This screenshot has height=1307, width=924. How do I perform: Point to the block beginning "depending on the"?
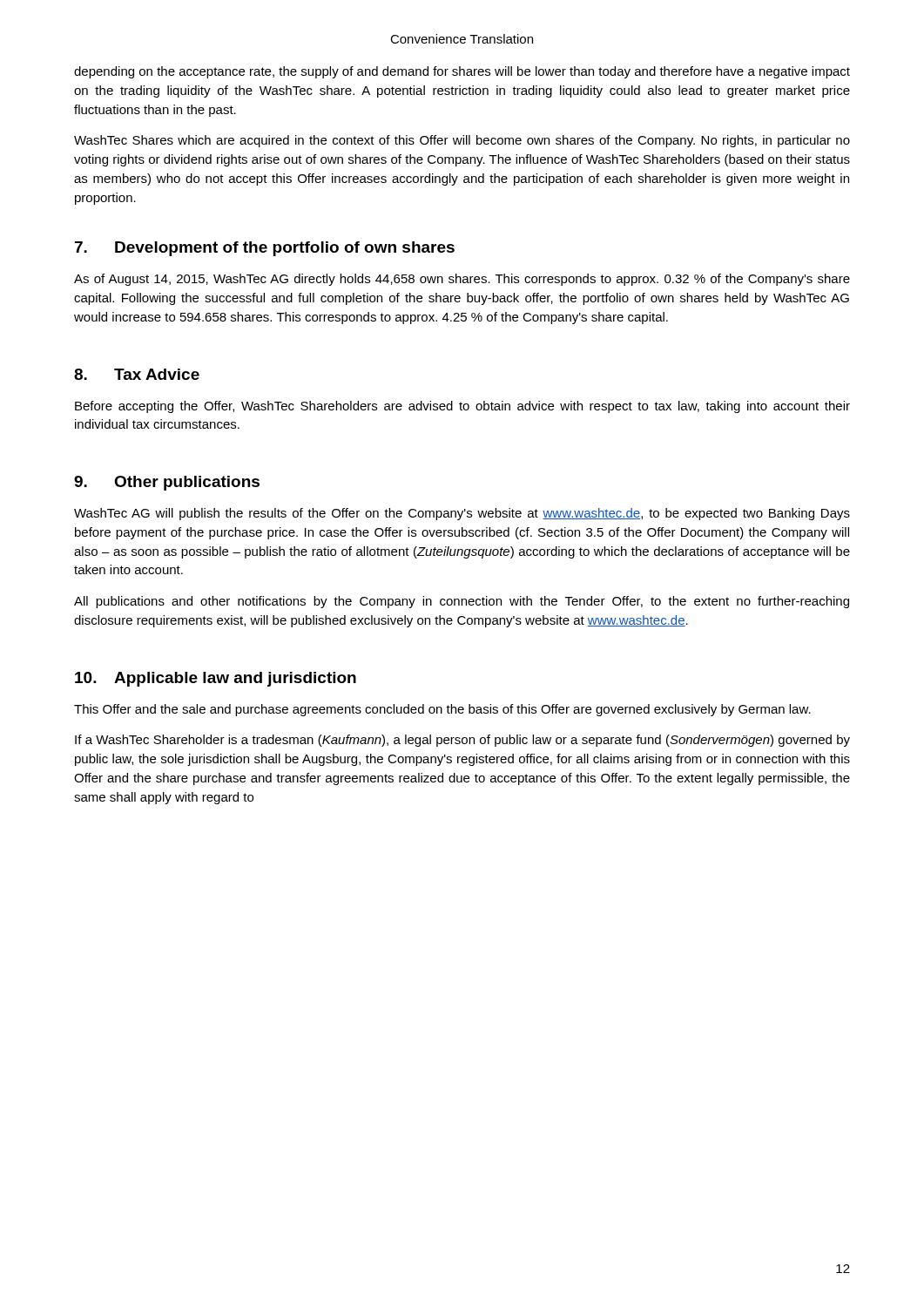point(462,90)
